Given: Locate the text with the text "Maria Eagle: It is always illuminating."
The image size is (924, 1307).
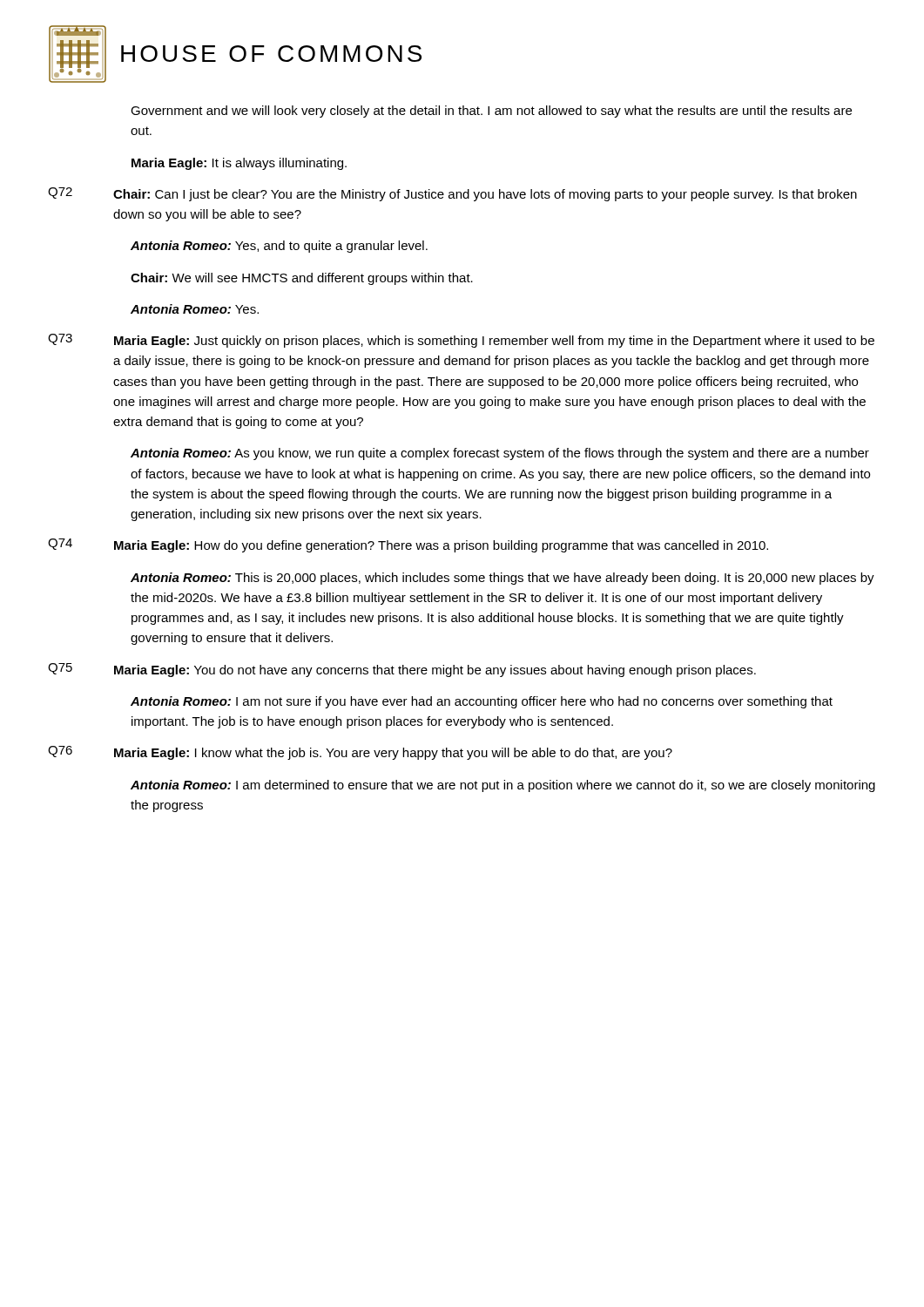Looking at the screenshot, I should point(239,162).
